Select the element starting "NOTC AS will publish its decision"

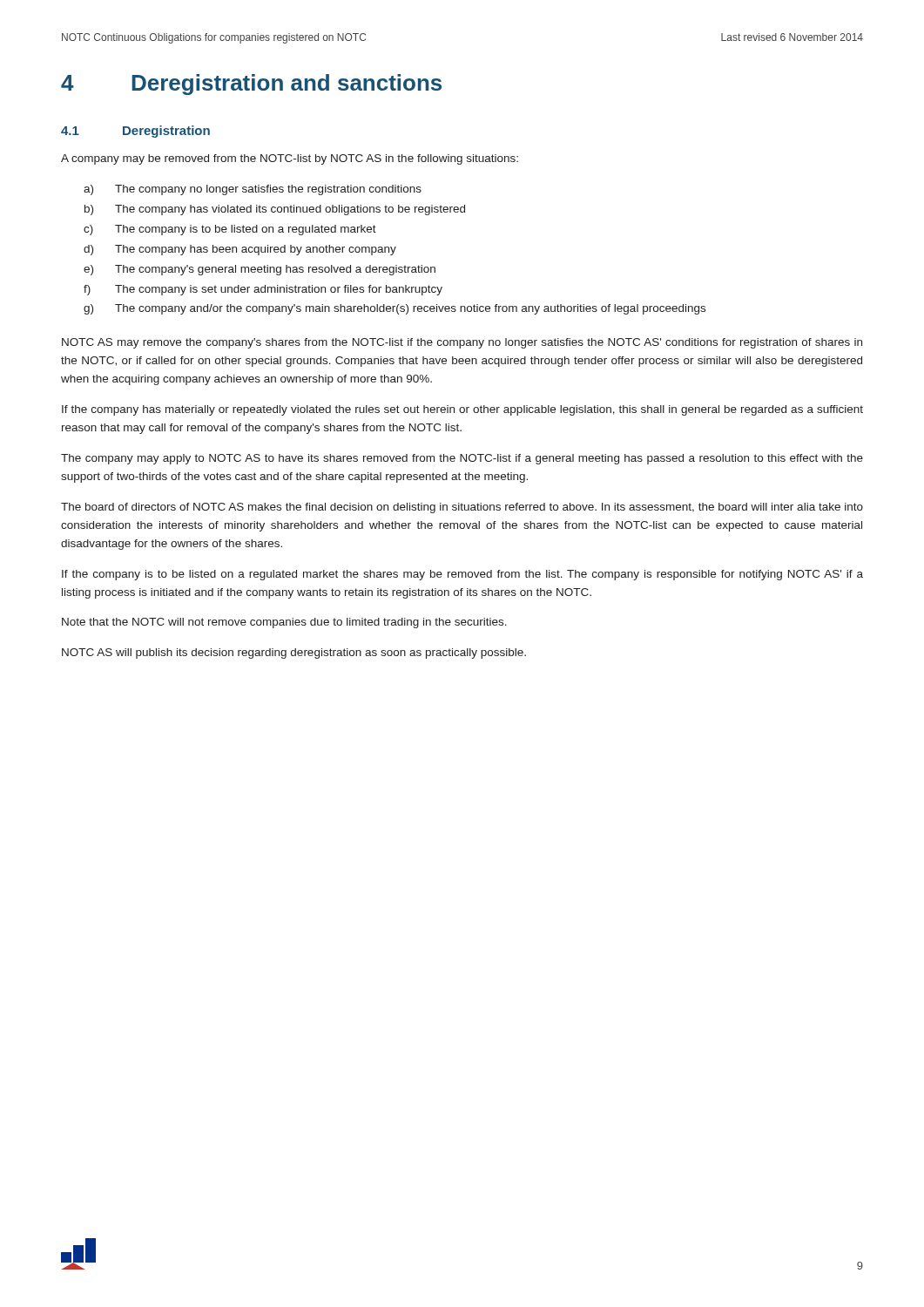294,652
